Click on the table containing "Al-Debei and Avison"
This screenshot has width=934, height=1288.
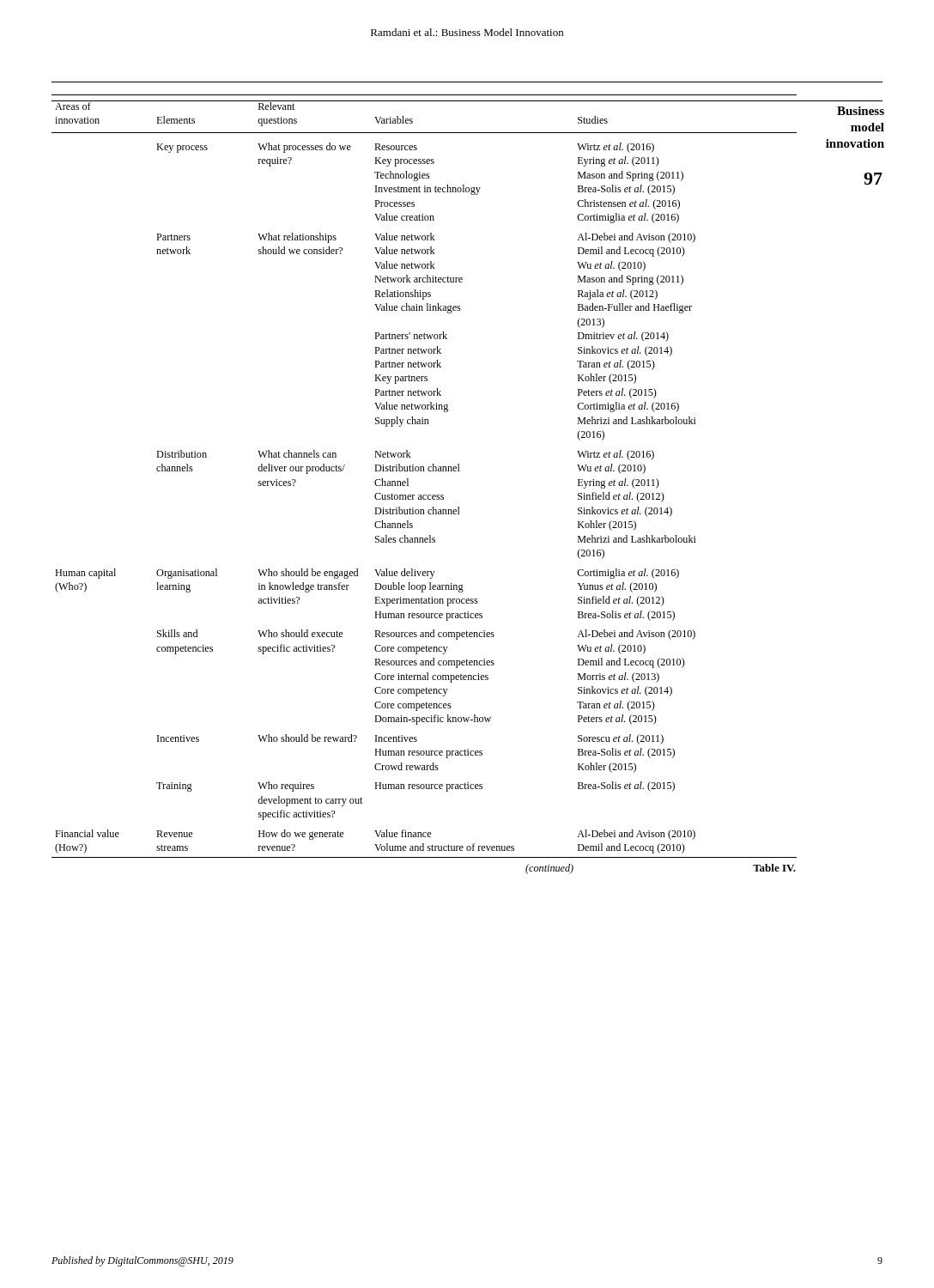424,486
